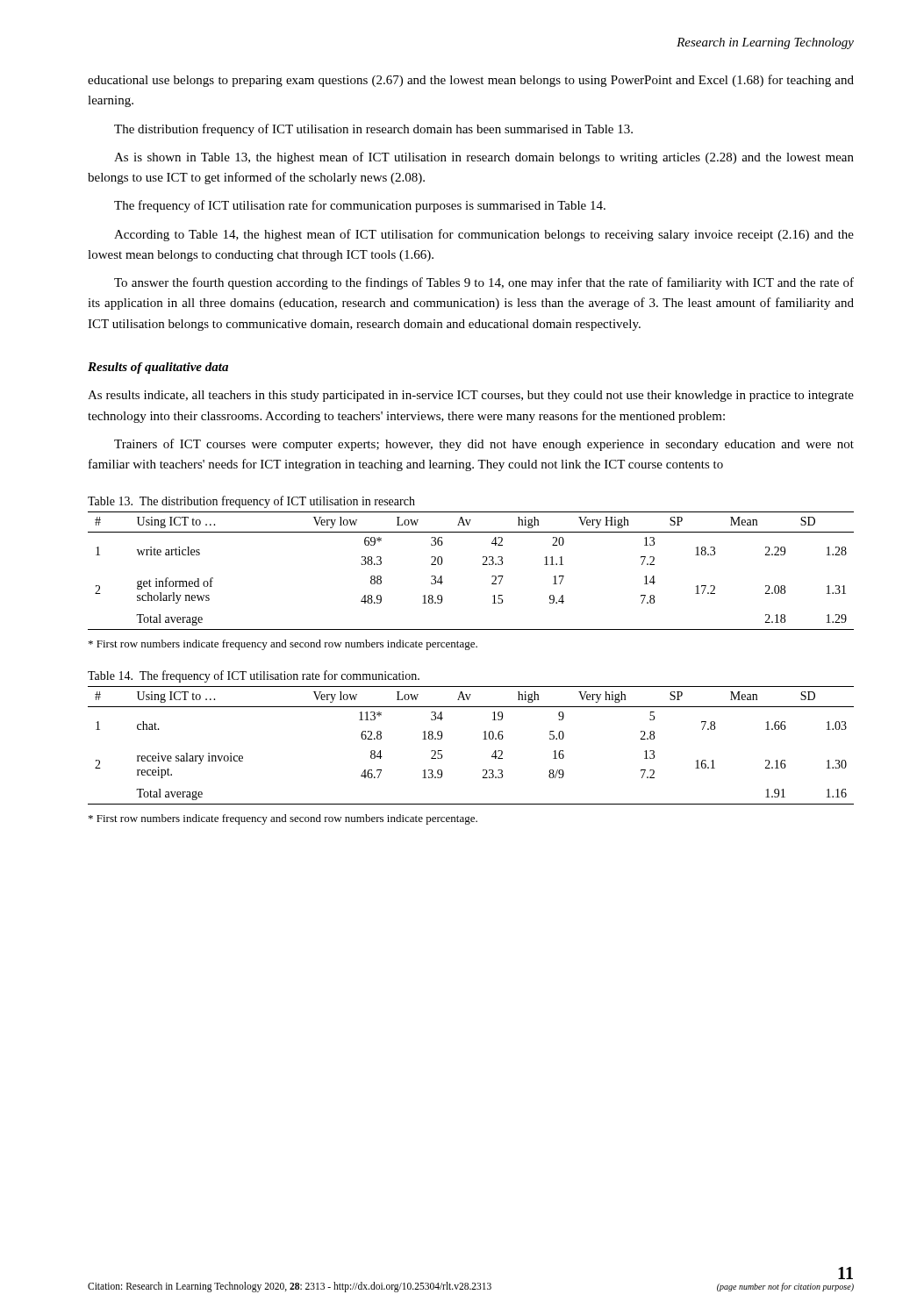Image resolution: width=924 pixels, height=1316 pixels.
Task: Click on the element starting "As results indicate, all"
Action: coord(471,406)
